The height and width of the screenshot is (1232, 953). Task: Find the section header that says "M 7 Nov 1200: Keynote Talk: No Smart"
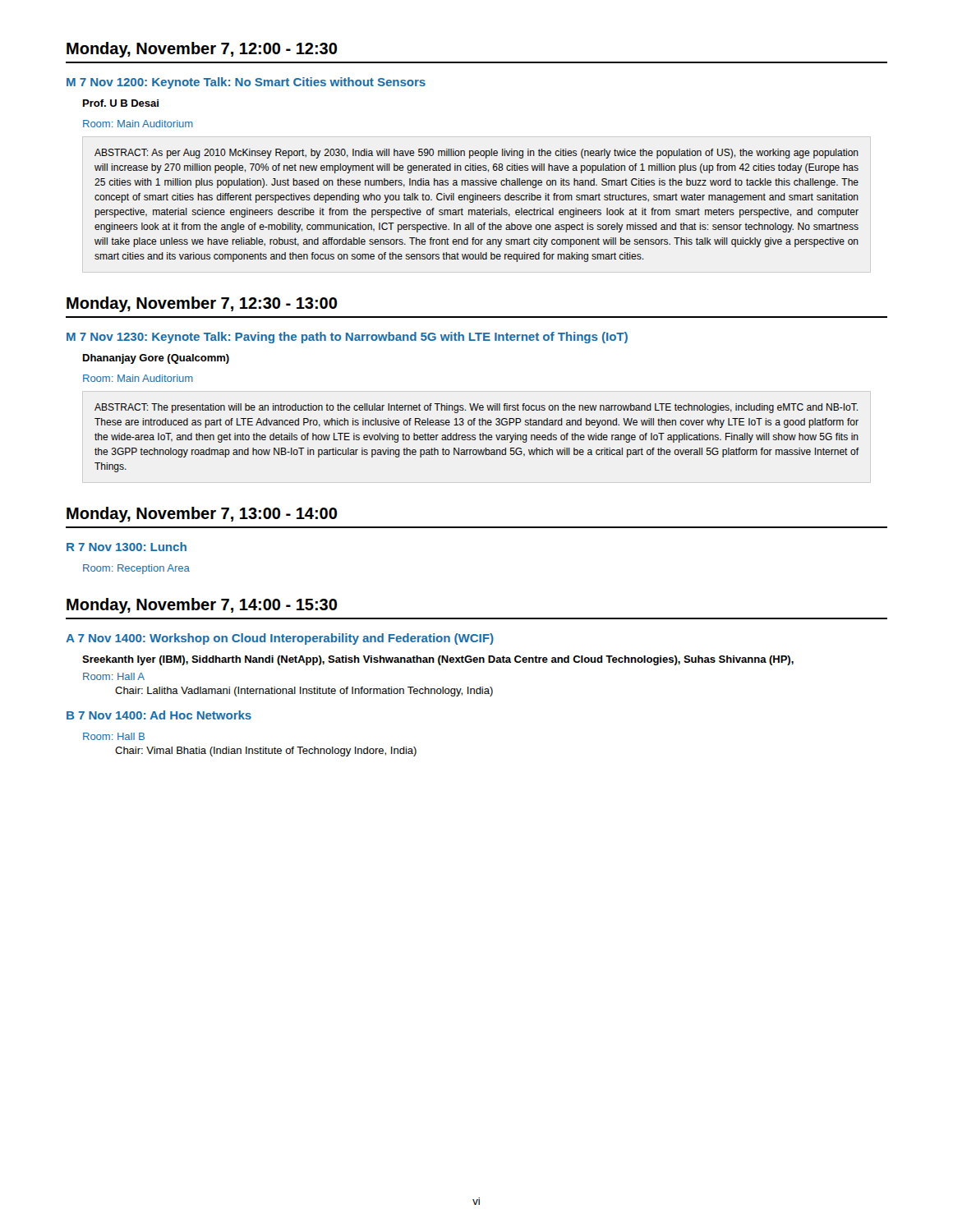click(x=246, y=83)
